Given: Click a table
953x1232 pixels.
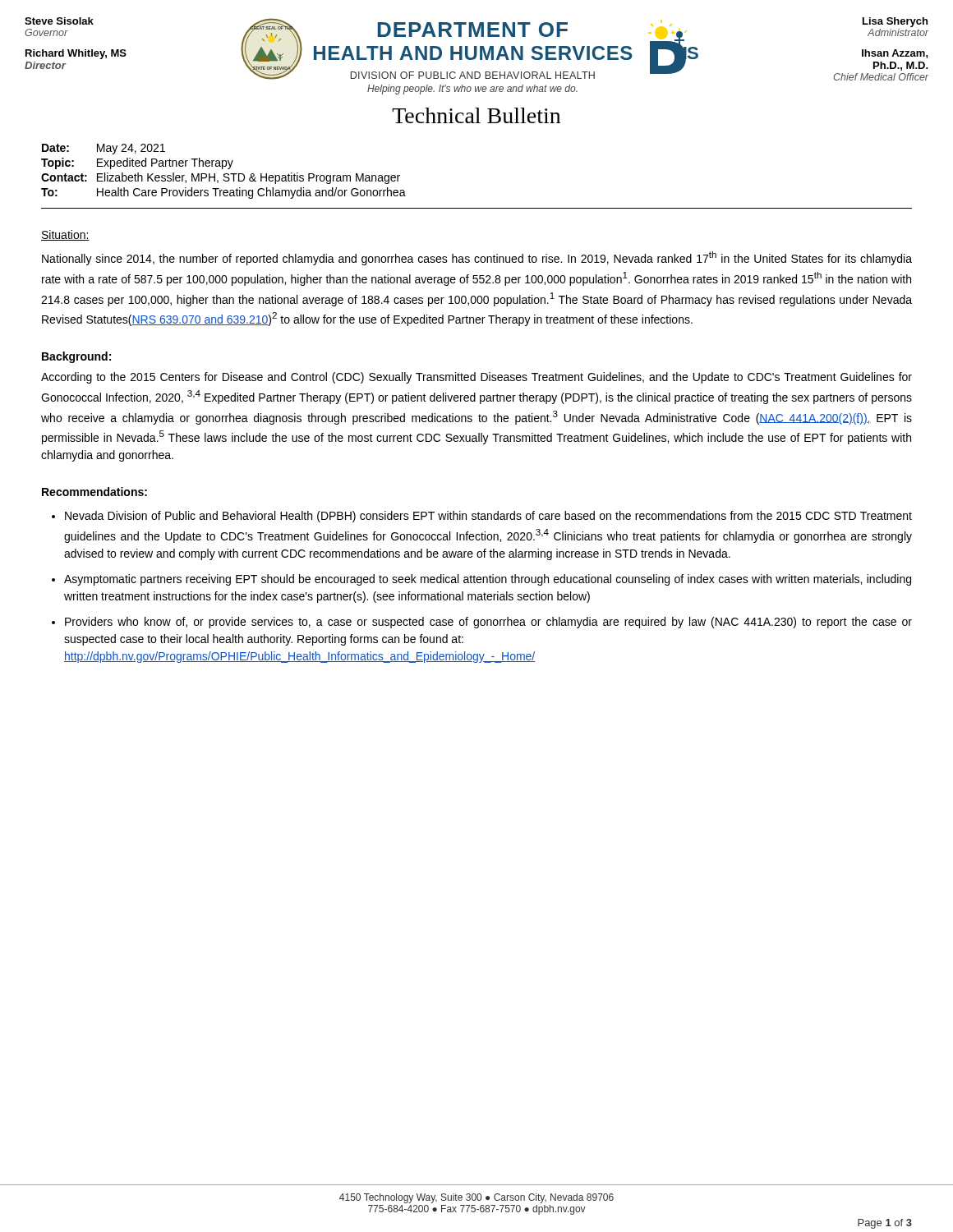Looking at the screenshot, I should 476,175.
